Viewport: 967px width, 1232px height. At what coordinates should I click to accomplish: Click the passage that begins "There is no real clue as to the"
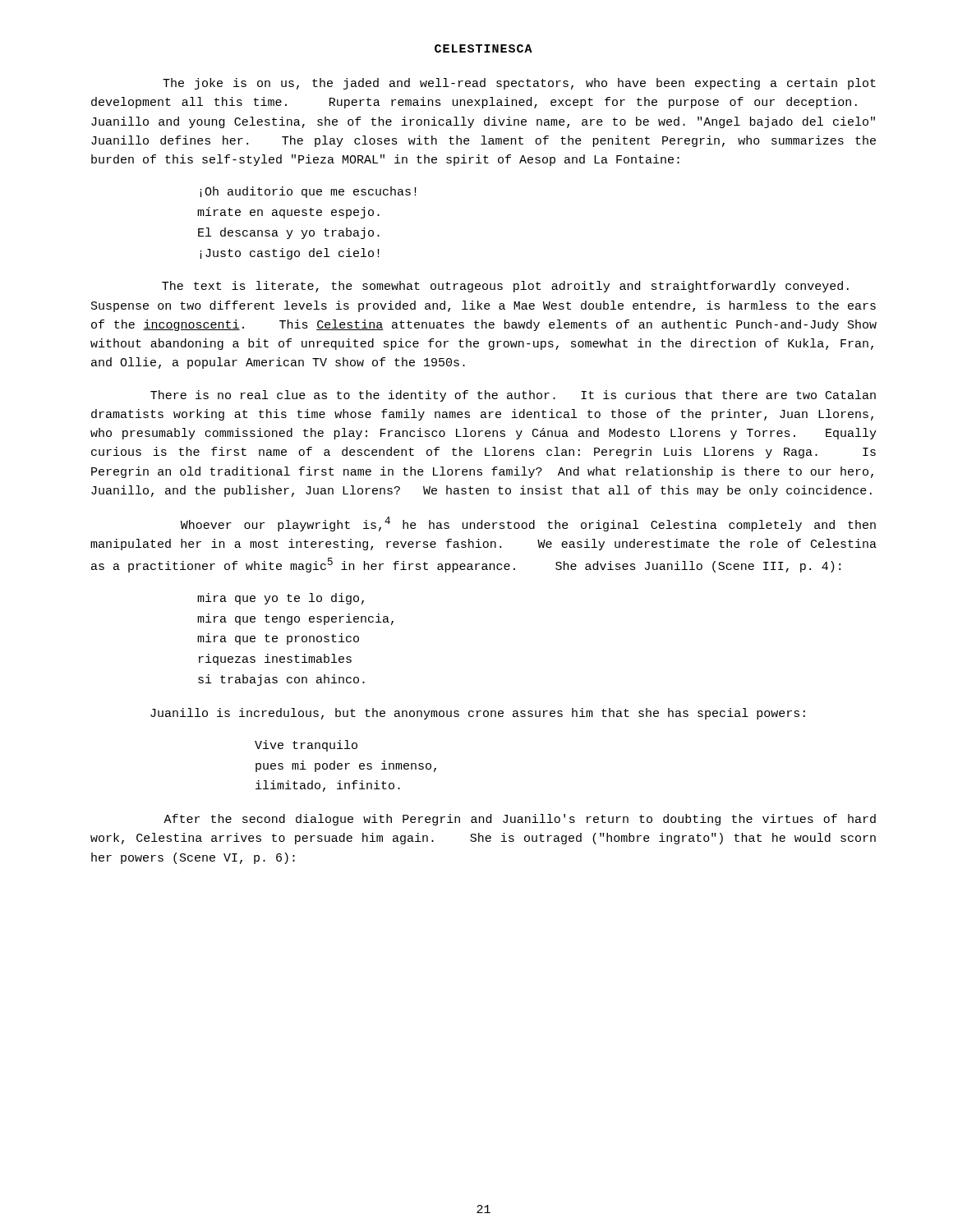(x=484, y=444)
